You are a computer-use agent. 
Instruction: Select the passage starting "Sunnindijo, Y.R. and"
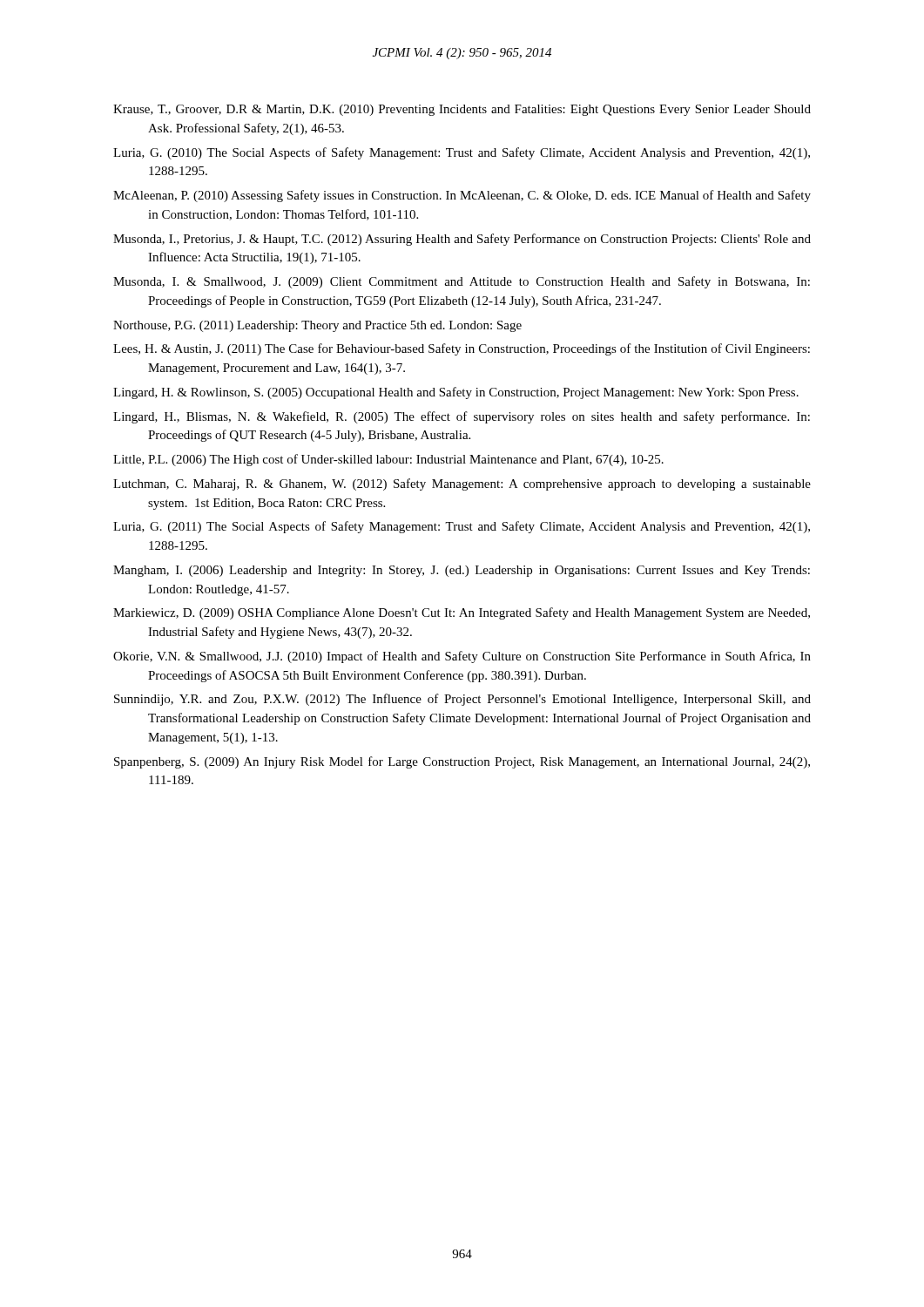pyautogui.click(x=462, y=718)
